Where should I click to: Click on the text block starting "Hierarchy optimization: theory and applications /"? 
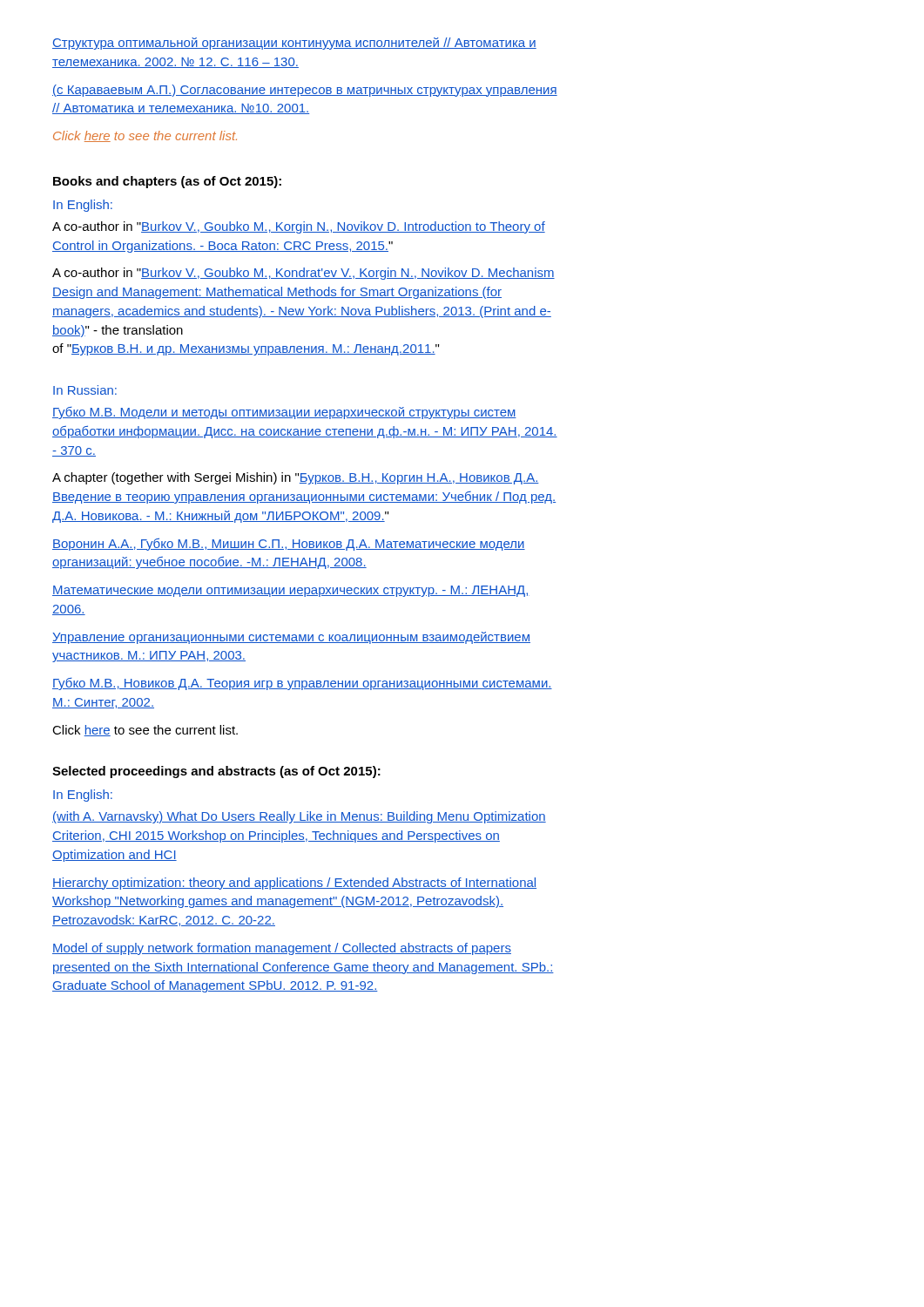click(x=294, y=901)
